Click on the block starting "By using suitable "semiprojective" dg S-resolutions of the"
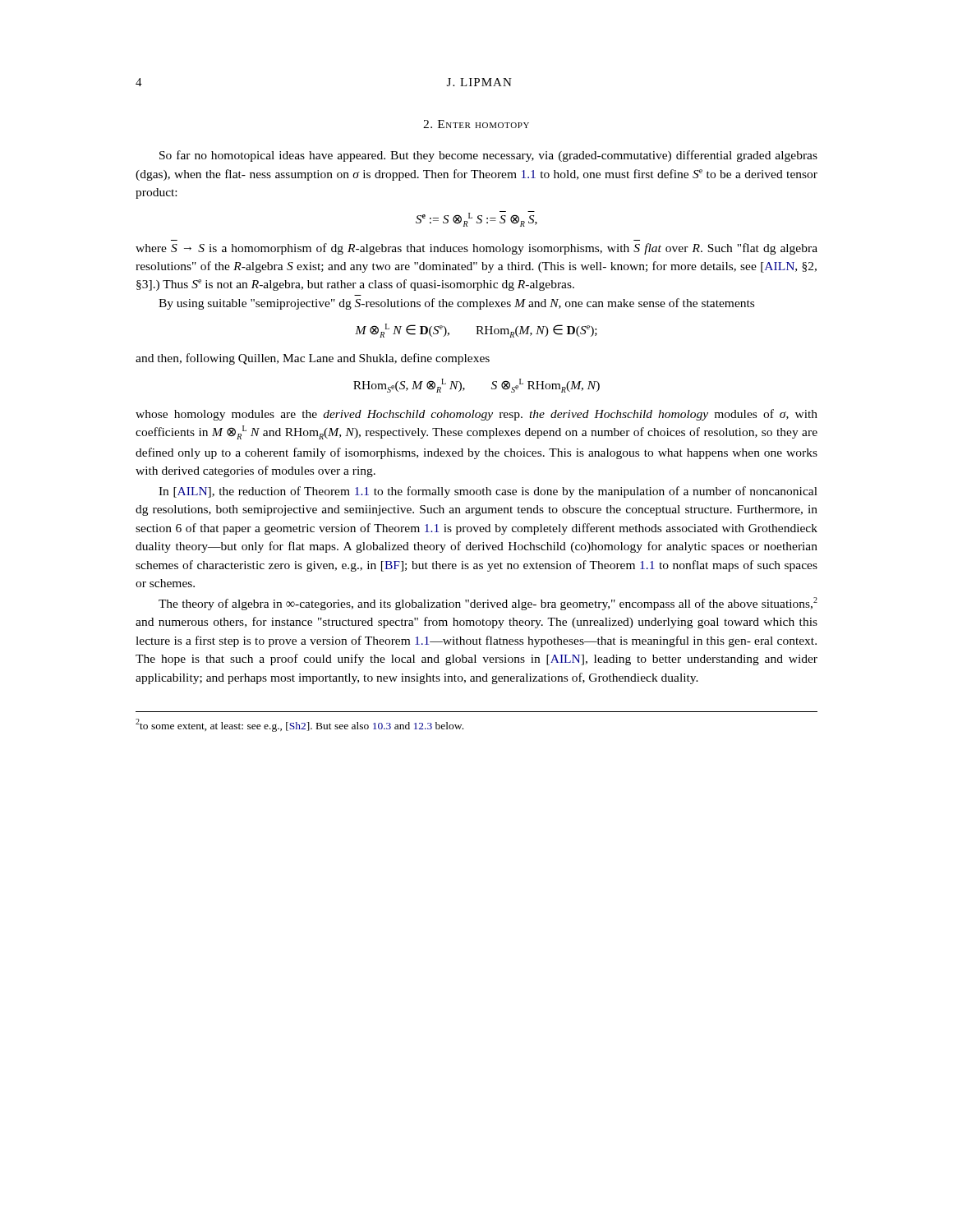 457,303
